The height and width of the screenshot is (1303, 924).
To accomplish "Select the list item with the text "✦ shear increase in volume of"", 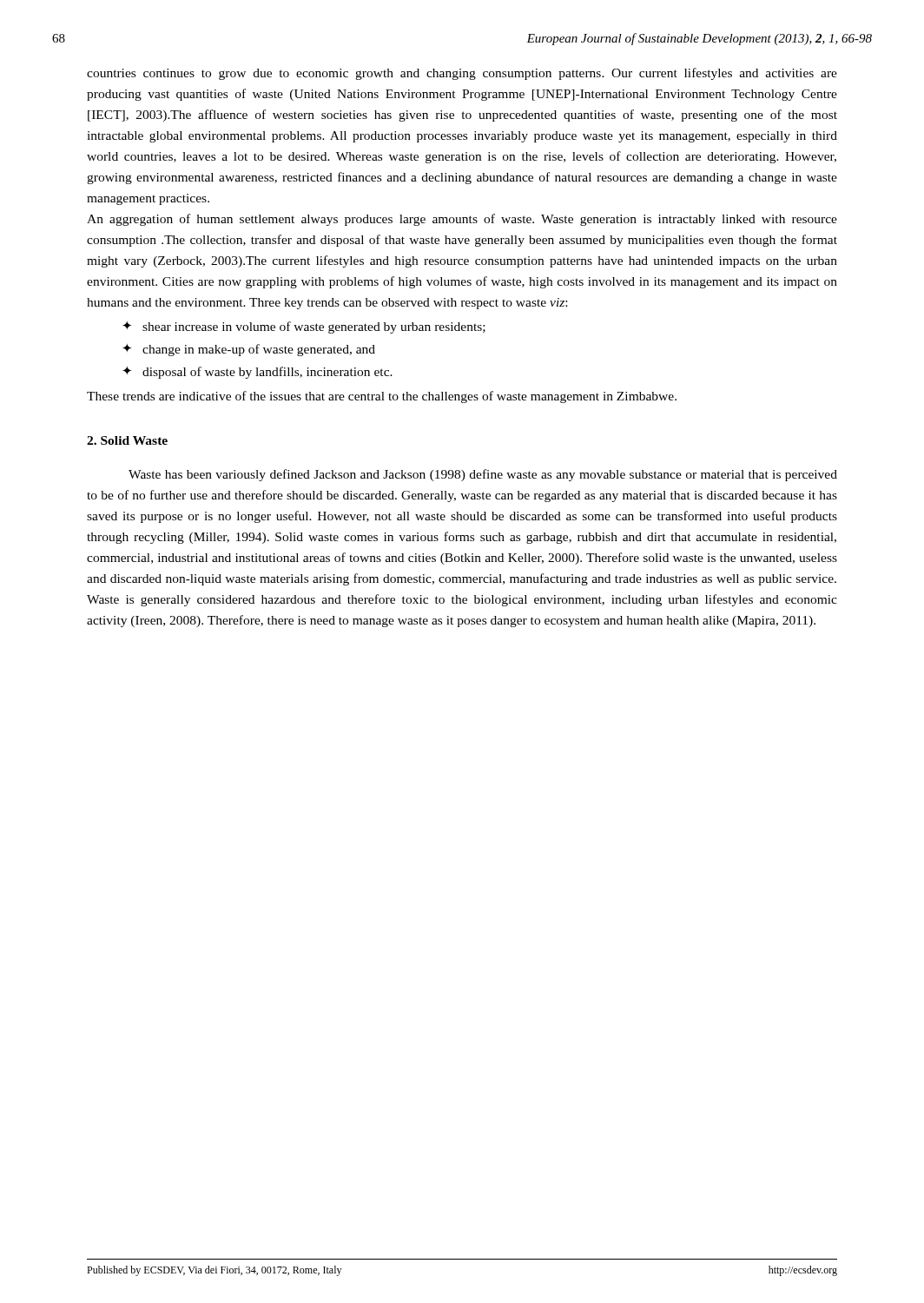I will 304,327.
